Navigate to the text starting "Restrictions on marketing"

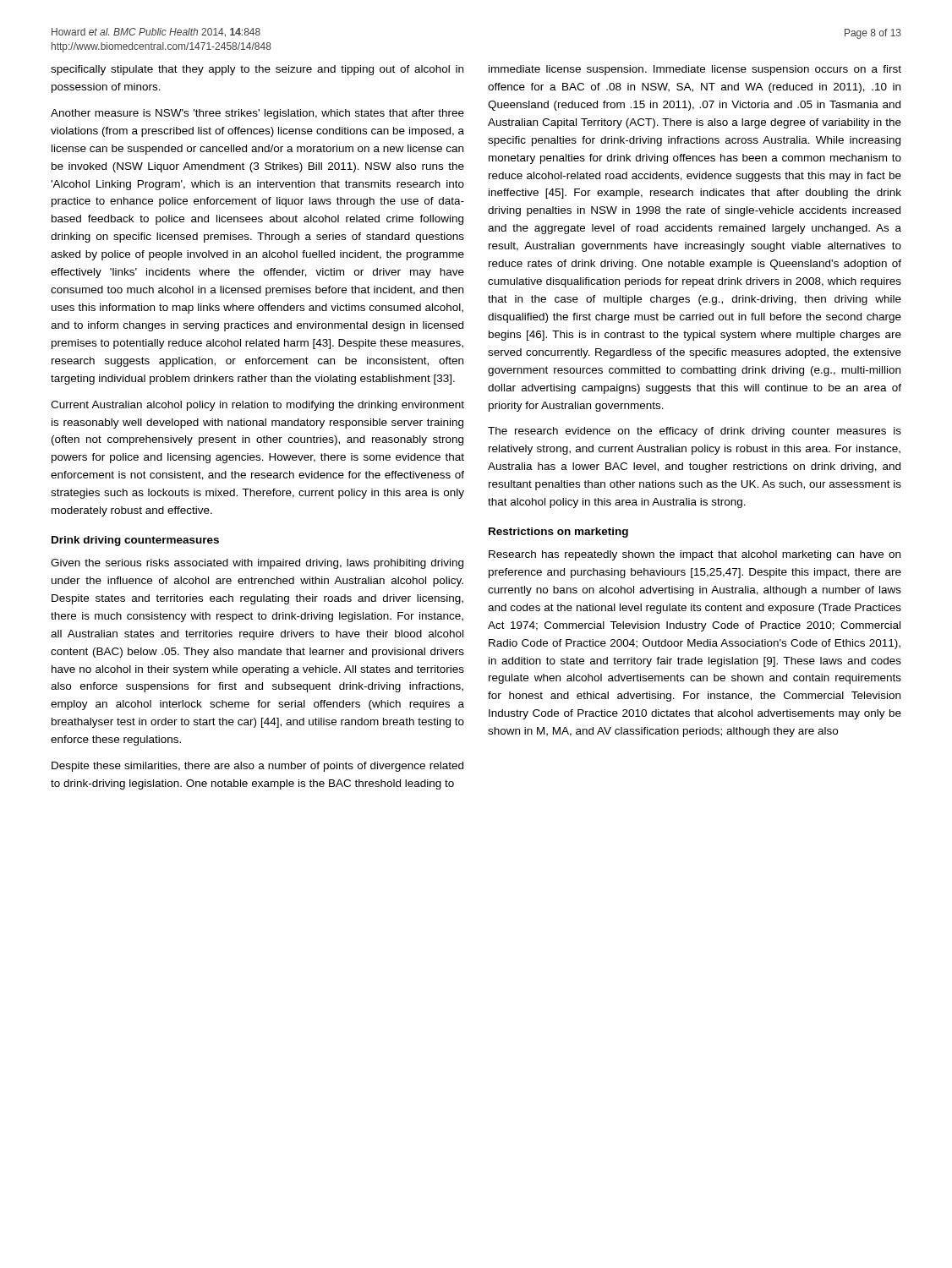click(x=558, y=533)
